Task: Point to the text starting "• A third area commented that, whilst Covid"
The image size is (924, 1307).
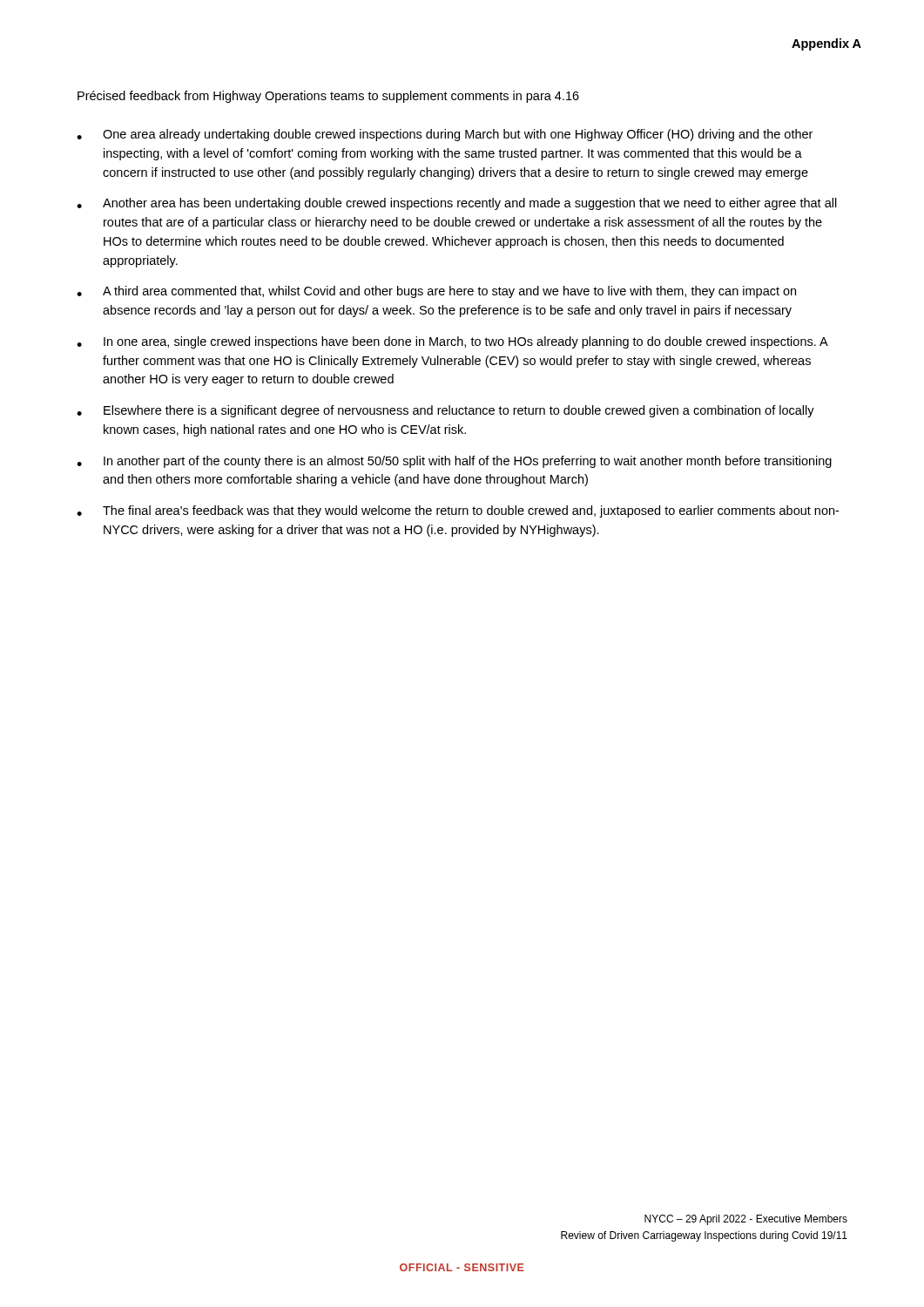Action: 462,302
